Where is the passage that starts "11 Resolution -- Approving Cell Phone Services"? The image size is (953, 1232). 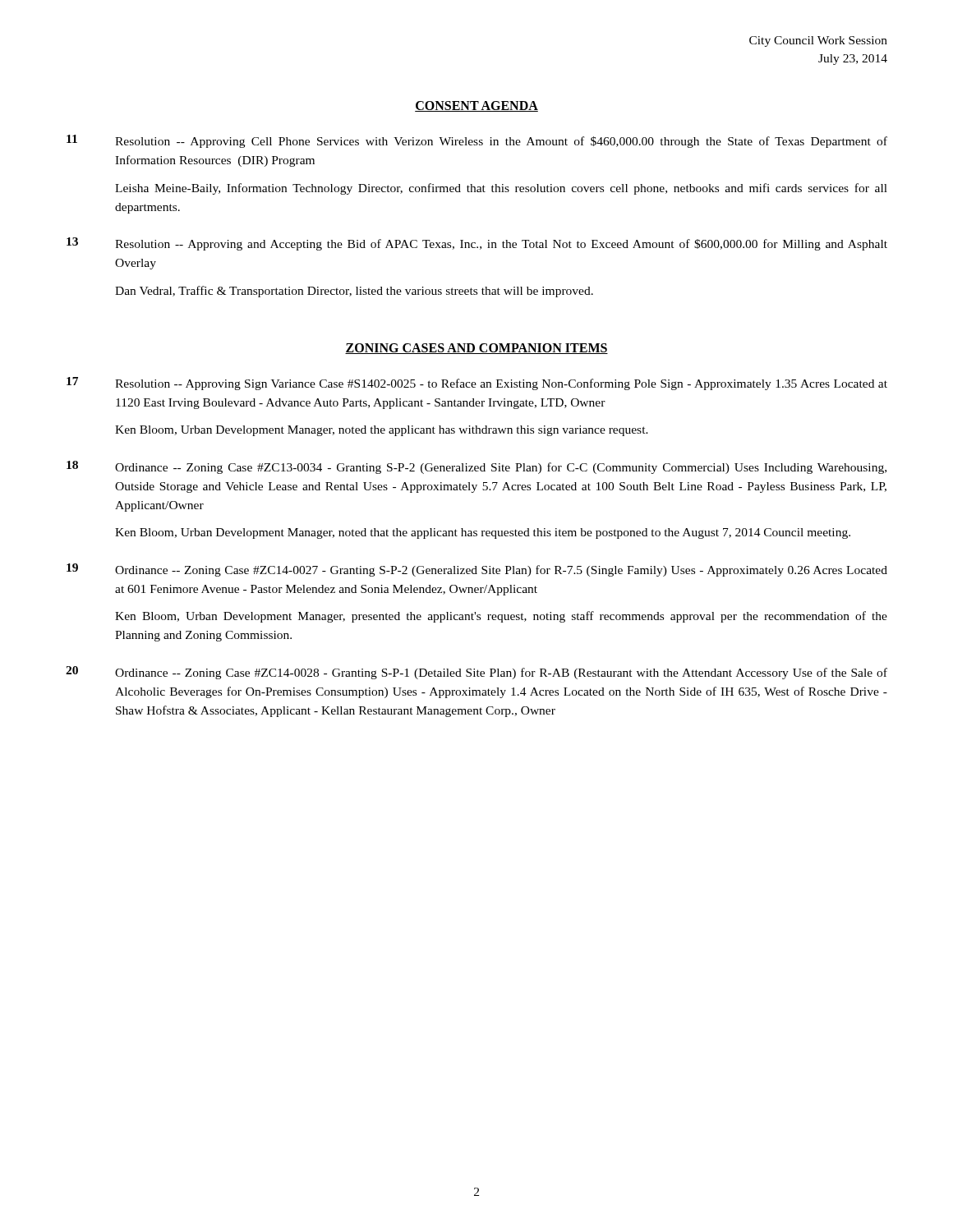(476, 183)
